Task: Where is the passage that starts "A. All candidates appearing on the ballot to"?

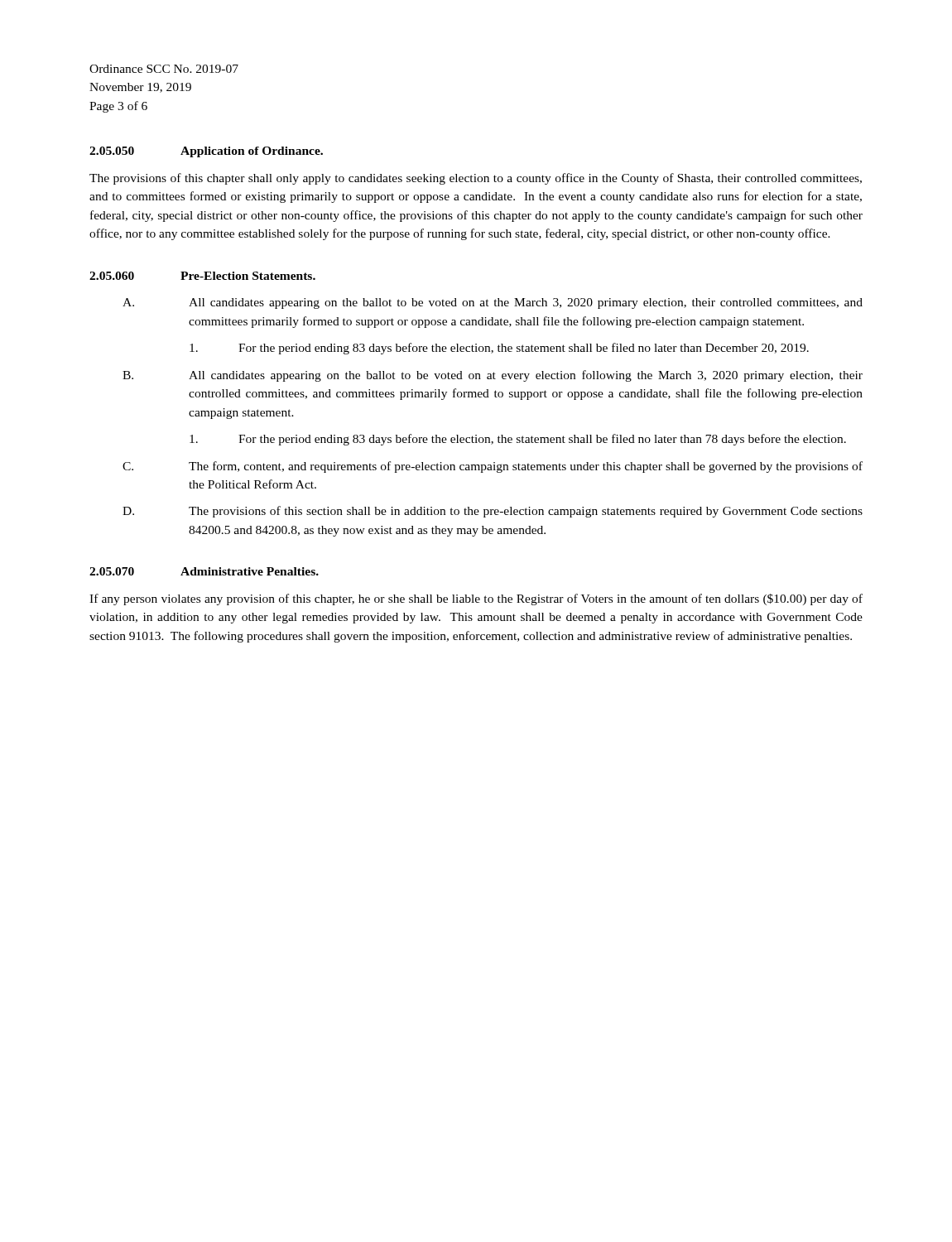Action: pyautogui.click(x=476, y=325)
